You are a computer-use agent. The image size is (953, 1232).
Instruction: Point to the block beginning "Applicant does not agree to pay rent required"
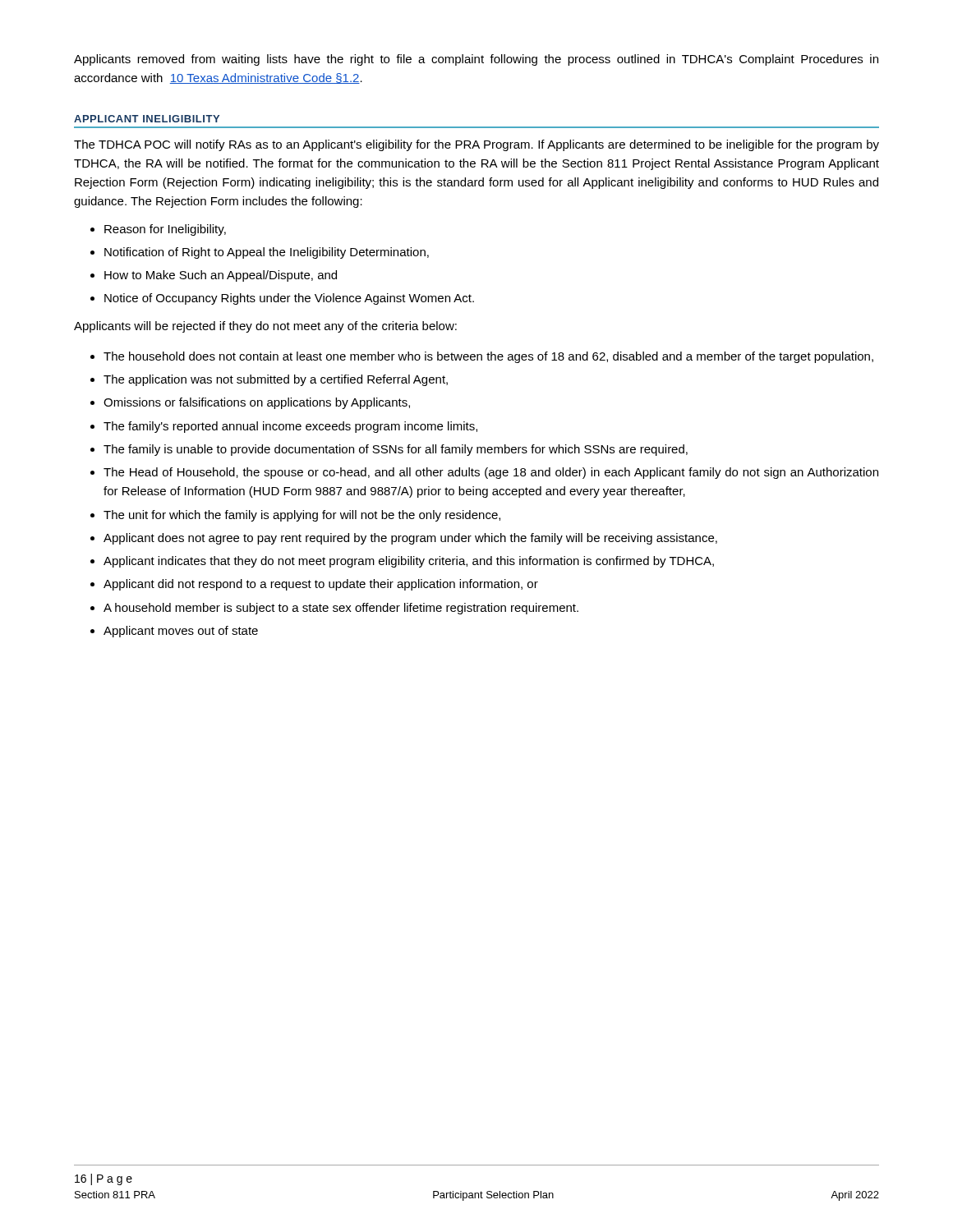coord(491,537)
